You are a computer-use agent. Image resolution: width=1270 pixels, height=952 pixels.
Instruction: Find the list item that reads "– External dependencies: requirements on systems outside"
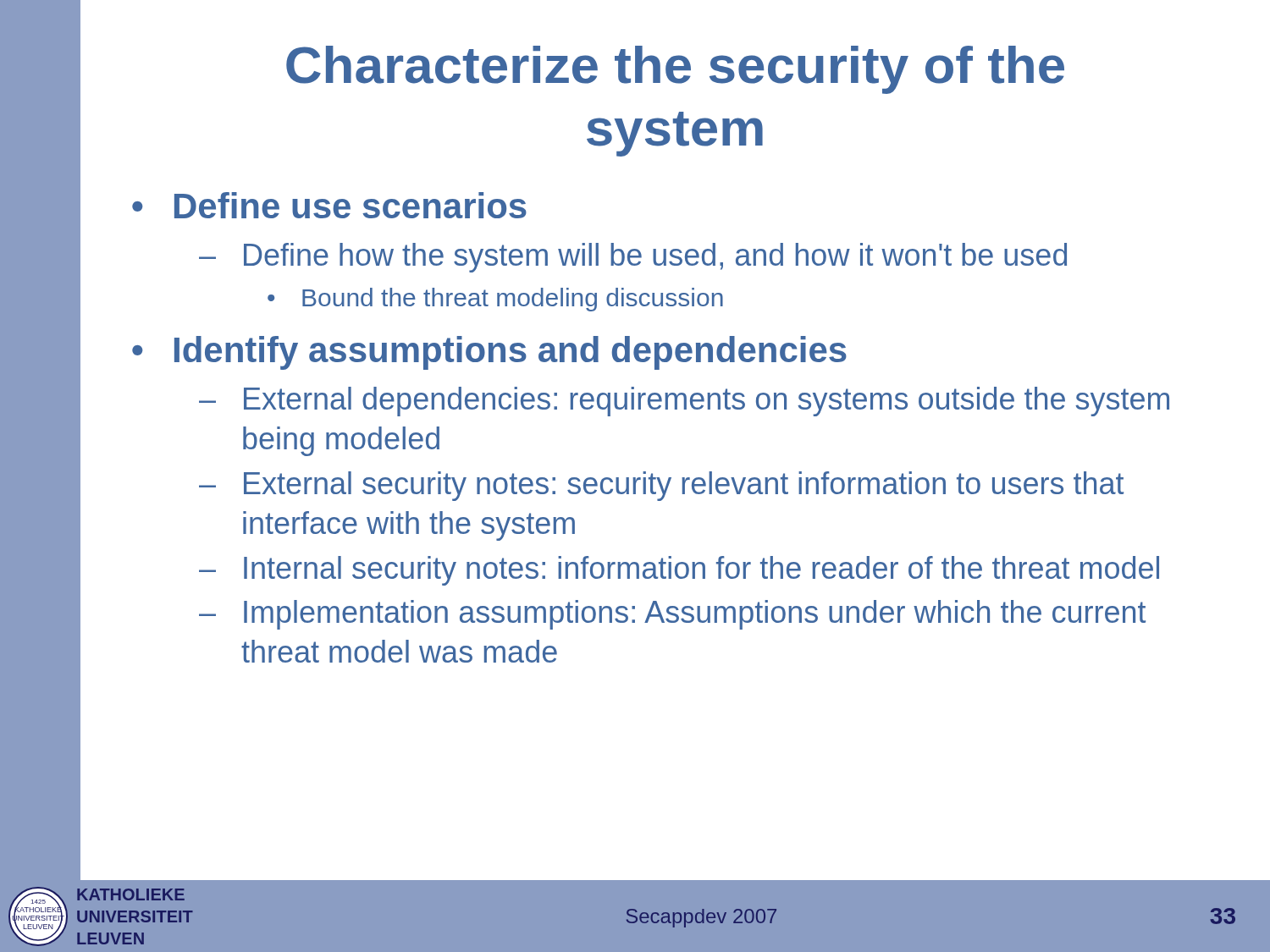point(709,420)
